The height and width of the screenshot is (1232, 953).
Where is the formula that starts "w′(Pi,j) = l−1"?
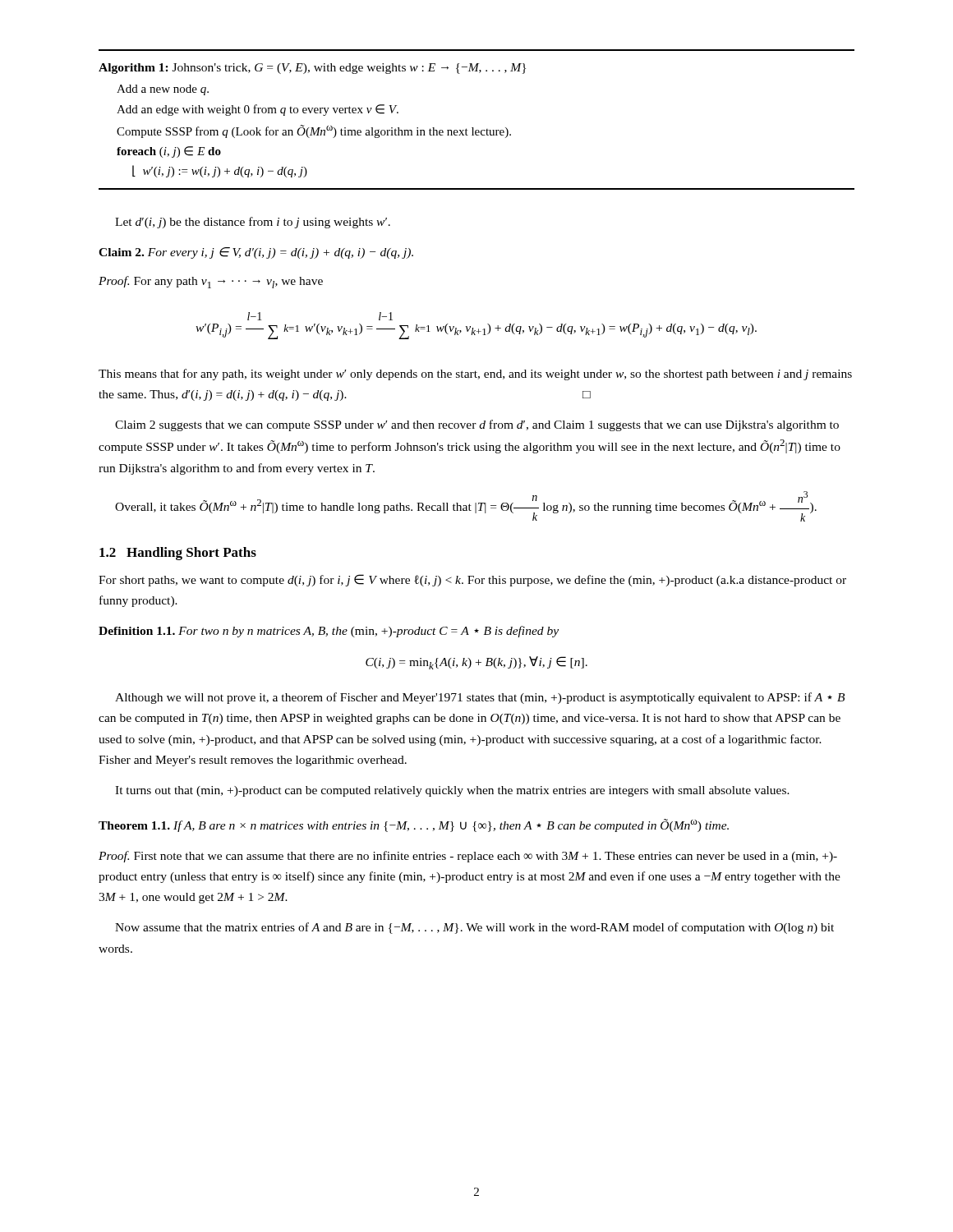pyautogui.click(x=476, y=329)
